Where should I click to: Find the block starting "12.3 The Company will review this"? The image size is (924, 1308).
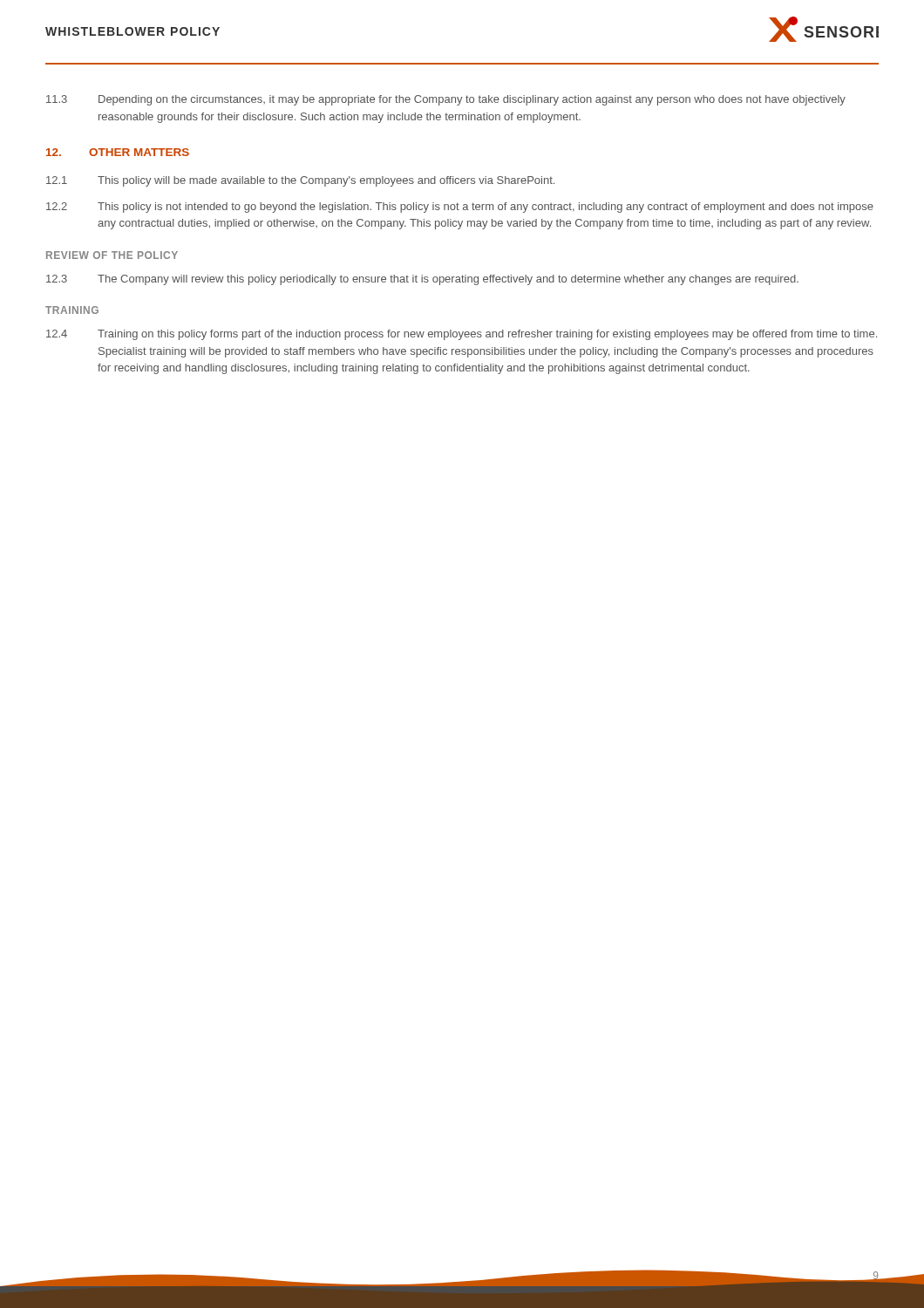(x=462, y=279)
